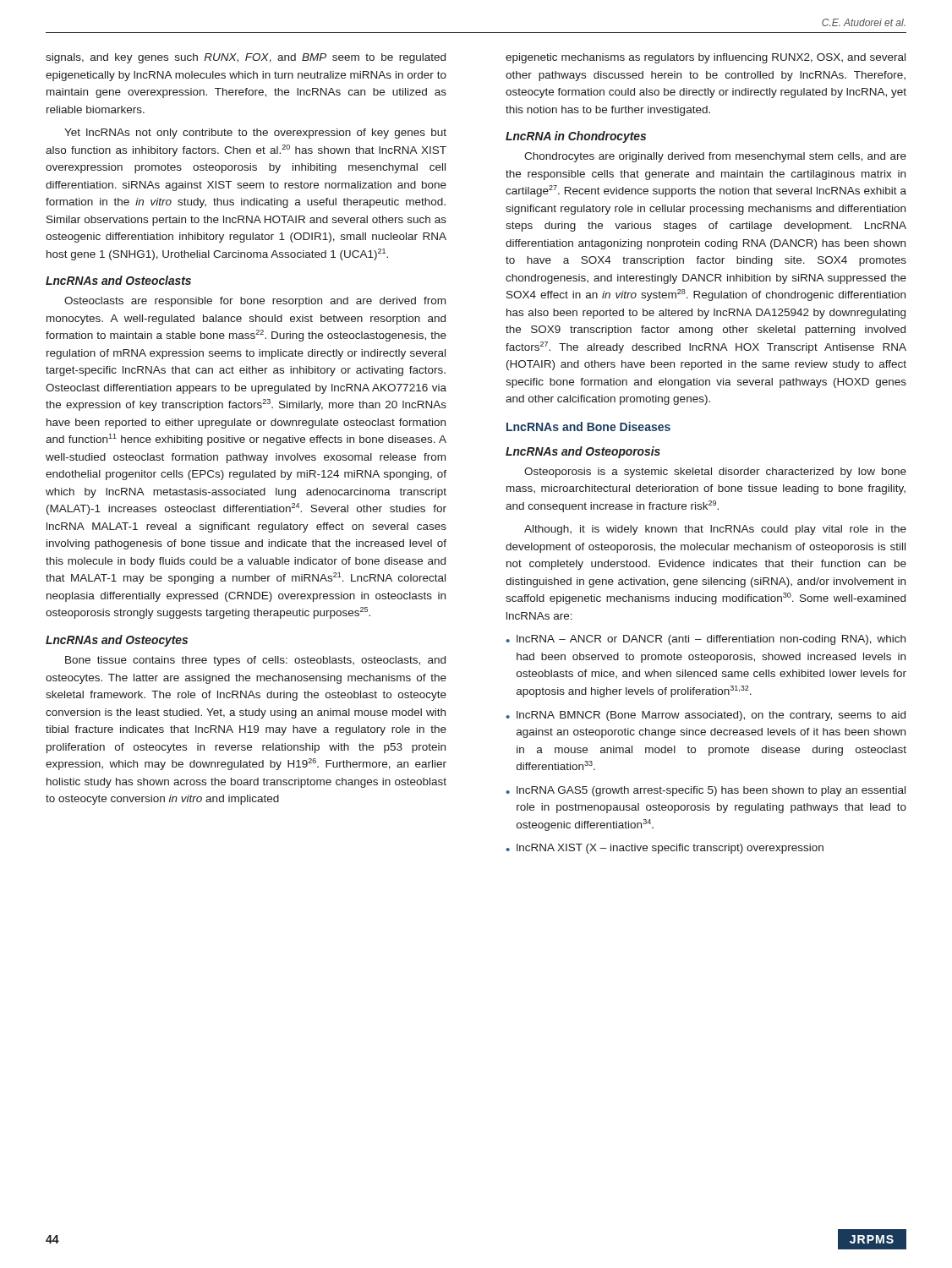Select the text block starting "LncRNAs and Osteocytes"
Viewport: 952px width, 1268px height.
pyautogui.click(x=117, y=640)
